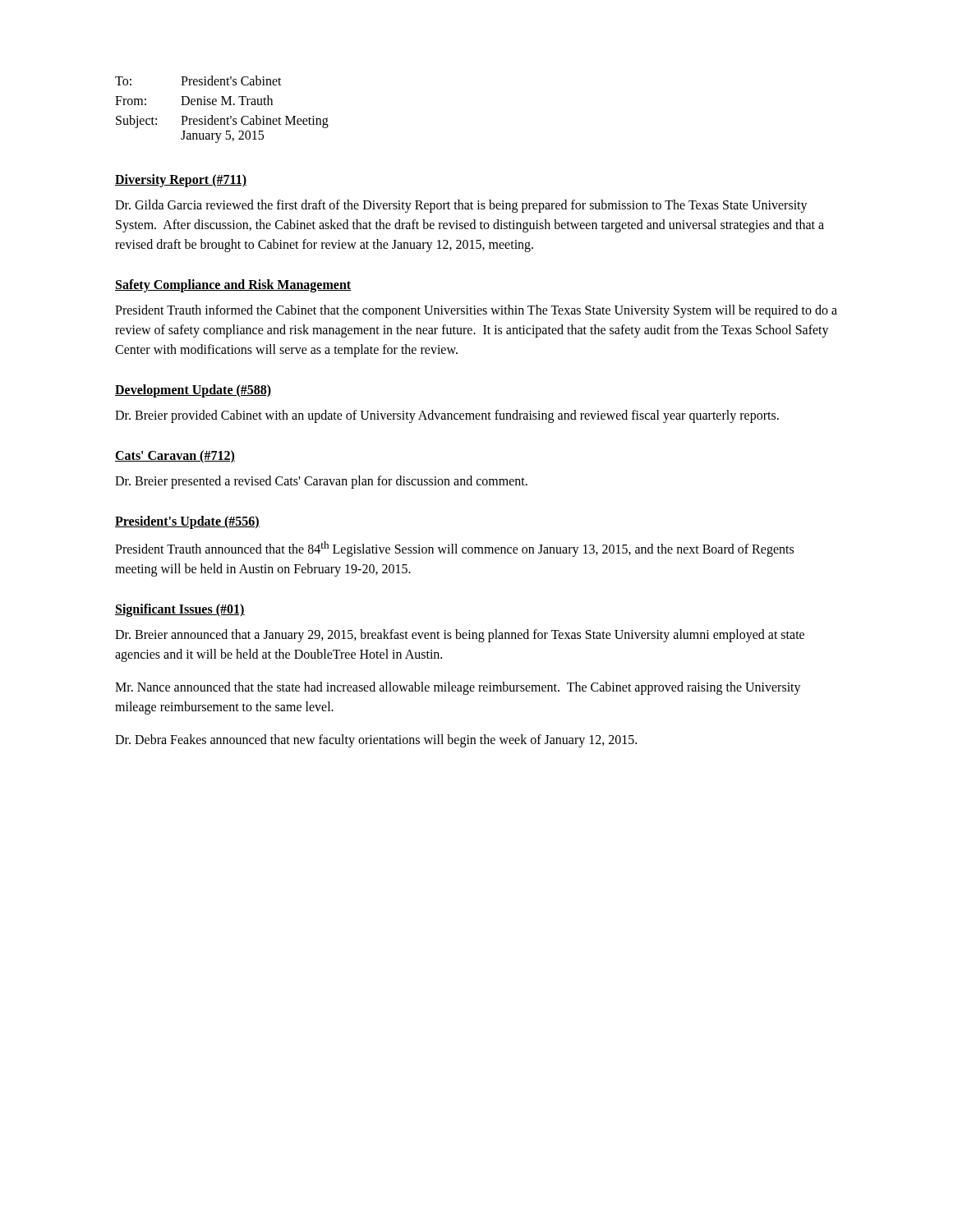Click on the block starting "Dr. Breier provided"

point(447,415)
